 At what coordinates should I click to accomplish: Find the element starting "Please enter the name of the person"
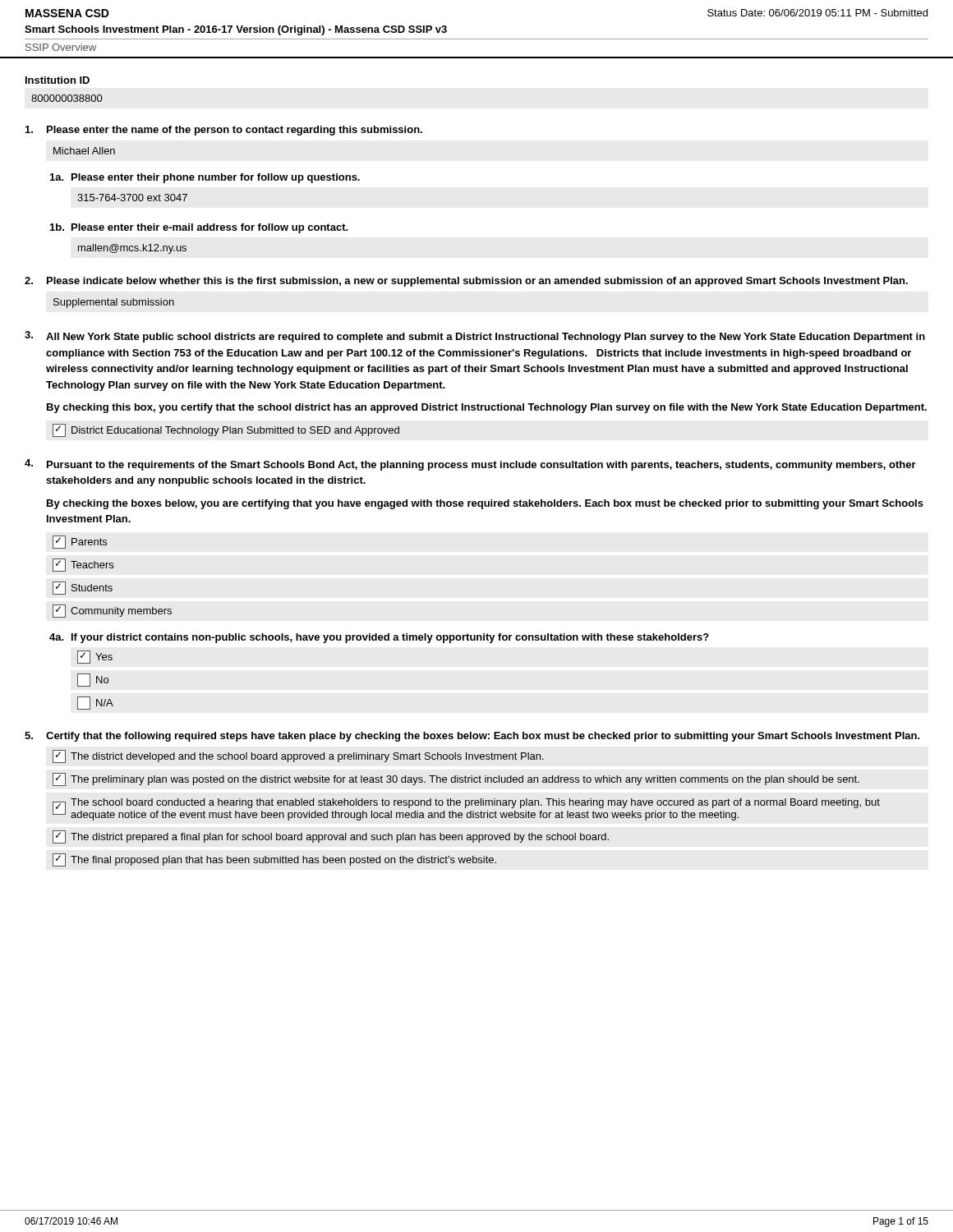(x=224, y=131)
